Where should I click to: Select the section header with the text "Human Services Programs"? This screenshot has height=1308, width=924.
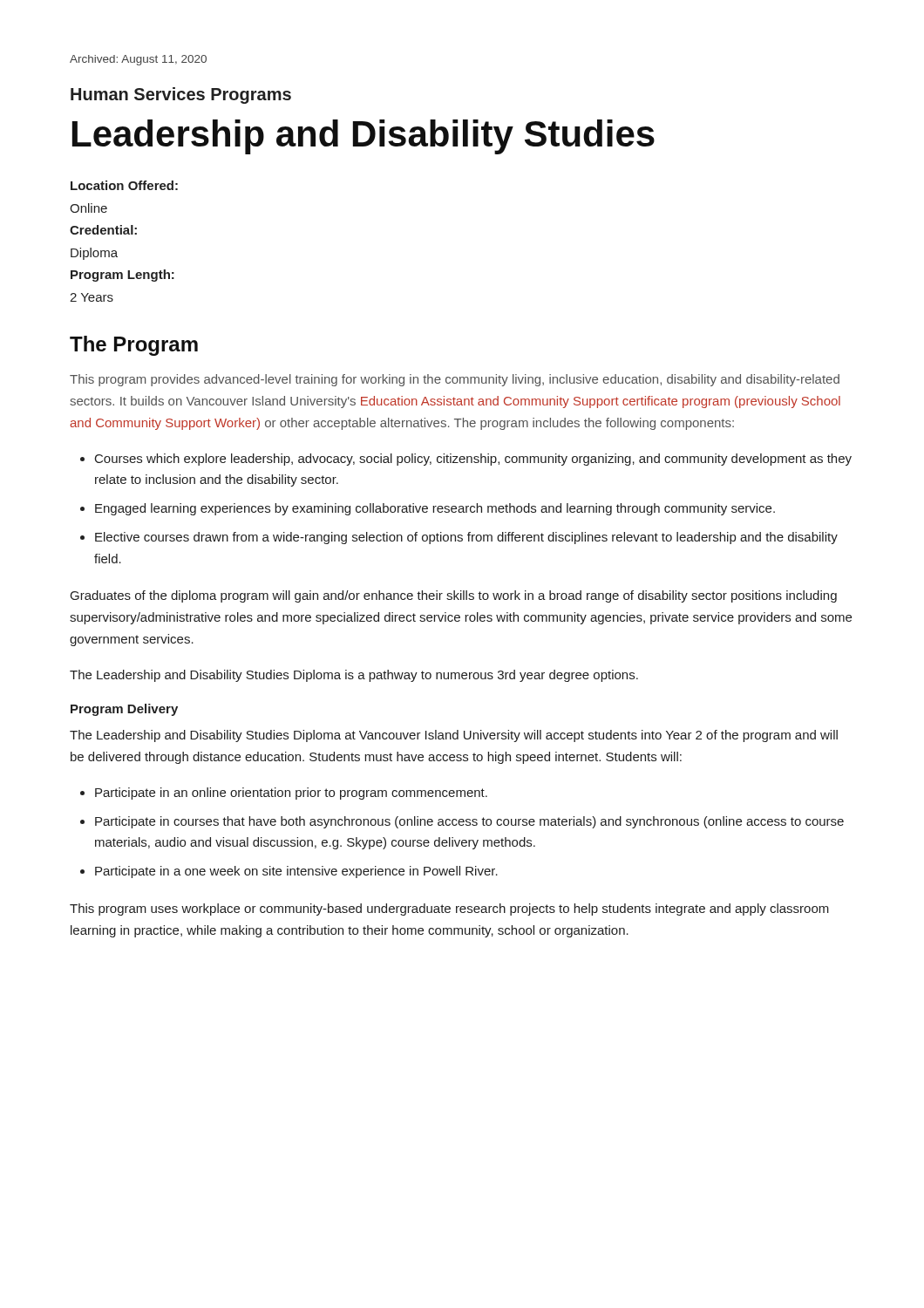[181, 94]
